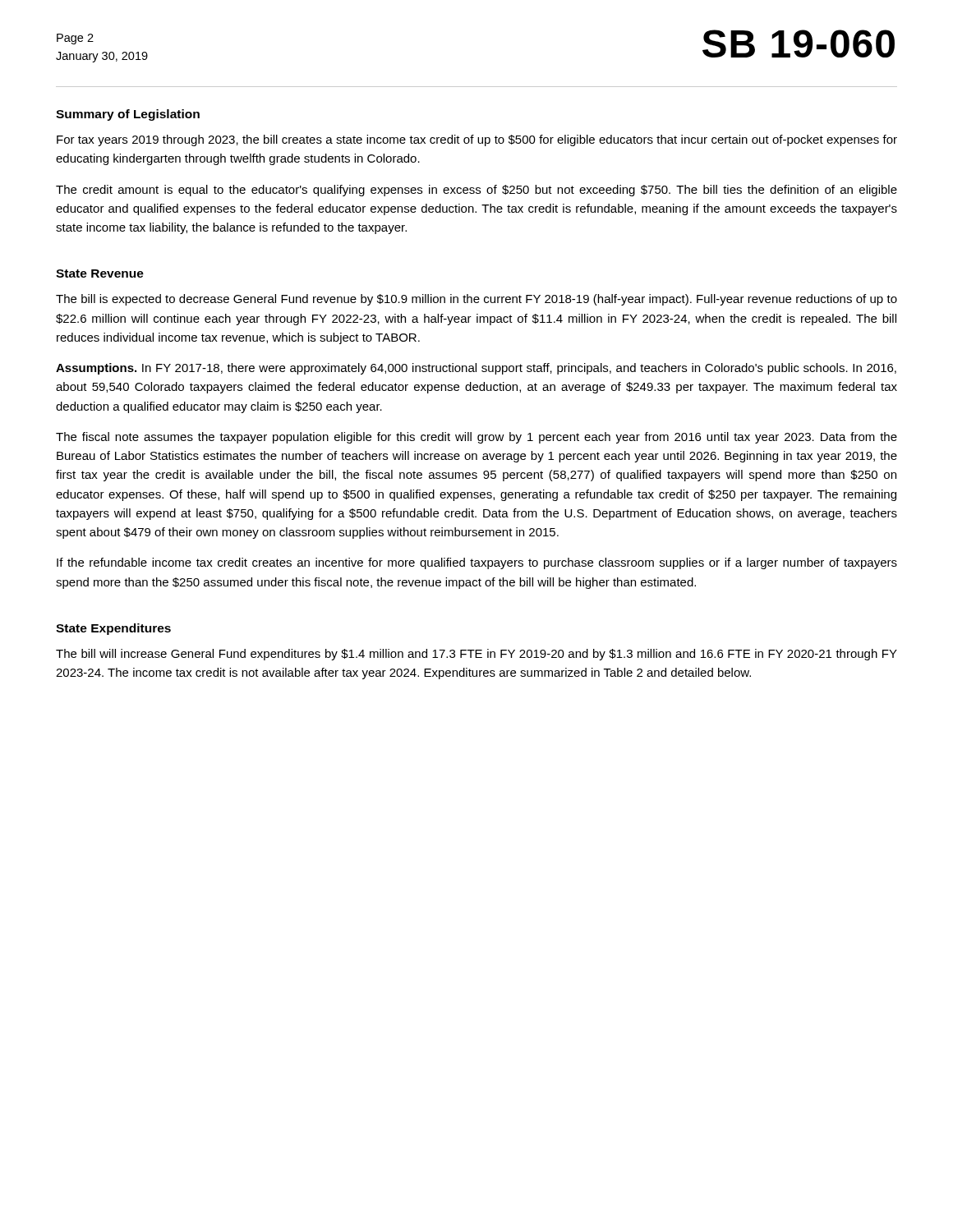This screenshot has width=953, height=1232.
Task: Locate the text block with the text "The bill will increase General"
Action: point(476,663)
